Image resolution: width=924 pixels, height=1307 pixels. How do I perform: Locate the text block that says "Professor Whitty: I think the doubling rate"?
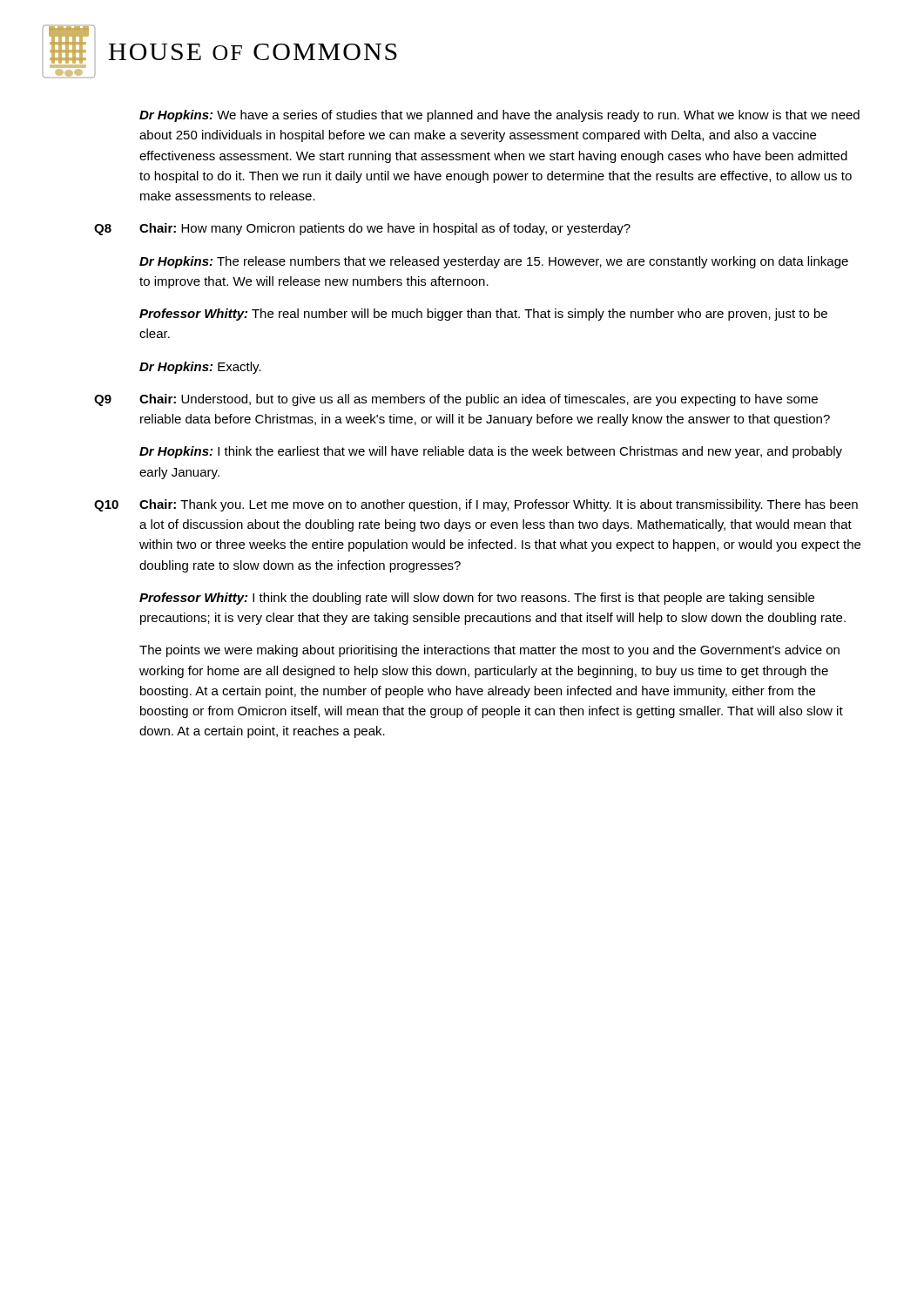tap(493, 607)
